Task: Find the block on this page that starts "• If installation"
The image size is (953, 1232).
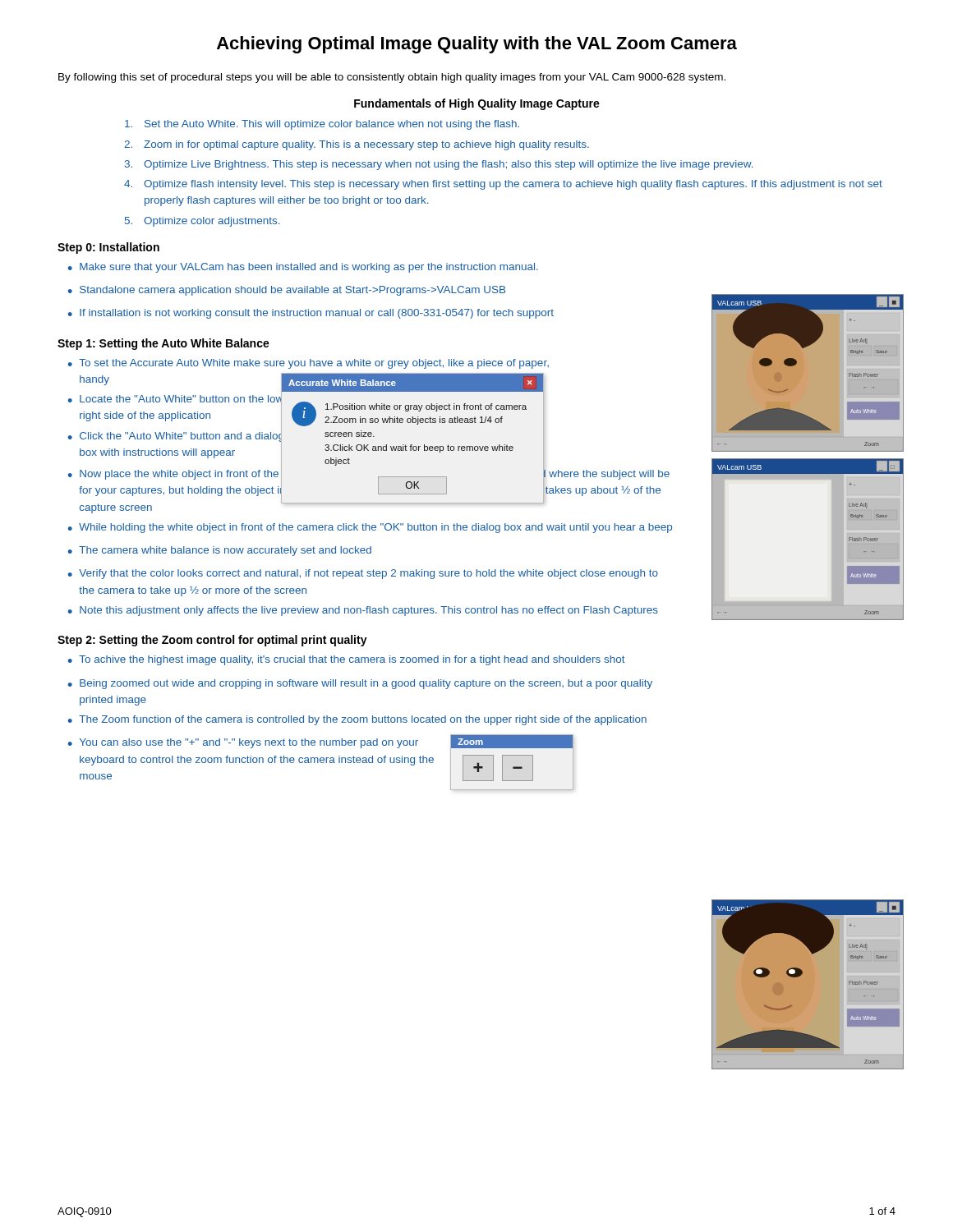Action: tap(311, 315)
